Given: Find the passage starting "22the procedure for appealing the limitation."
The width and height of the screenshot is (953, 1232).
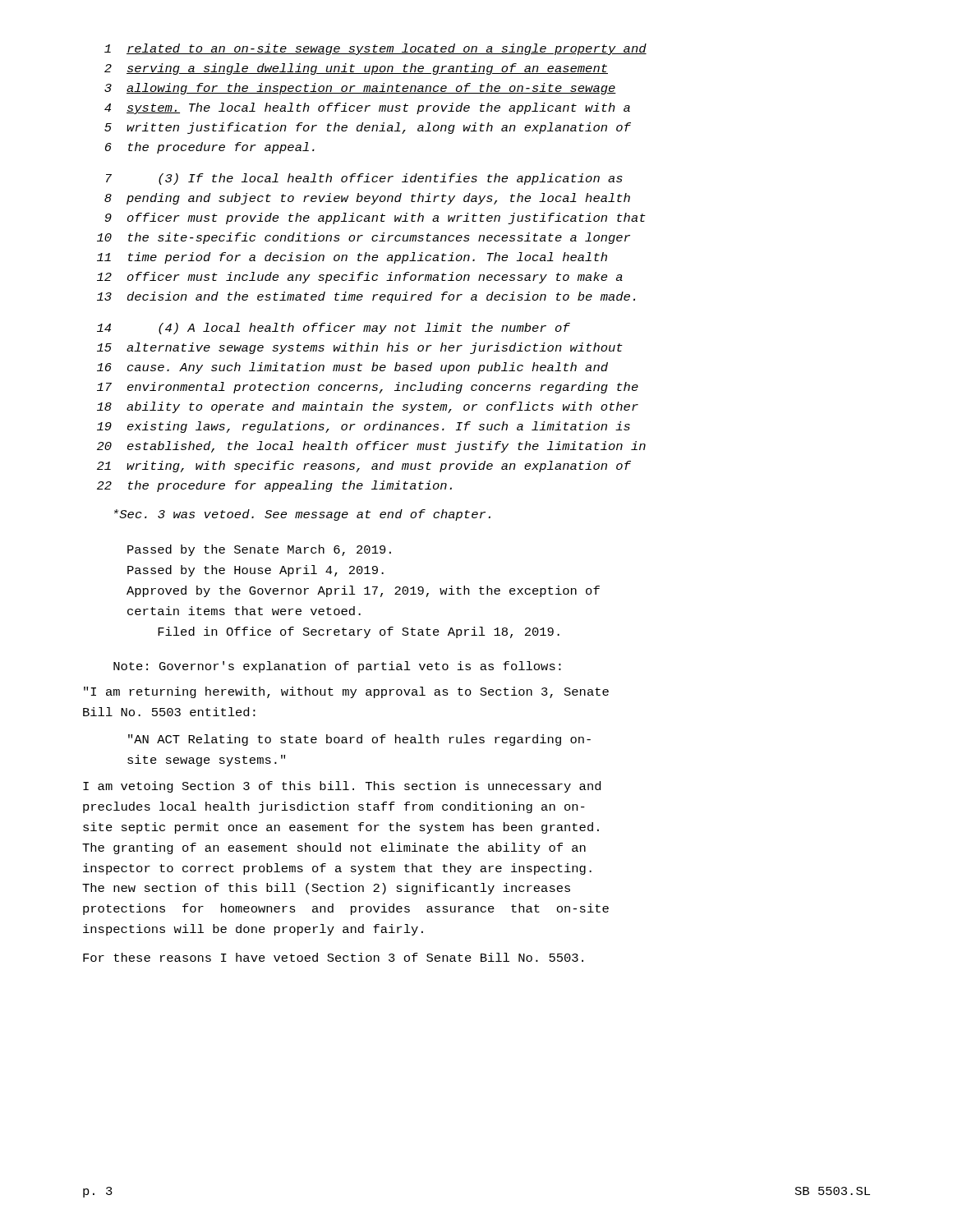Looking at the screenshot, I should pos(274,486).
